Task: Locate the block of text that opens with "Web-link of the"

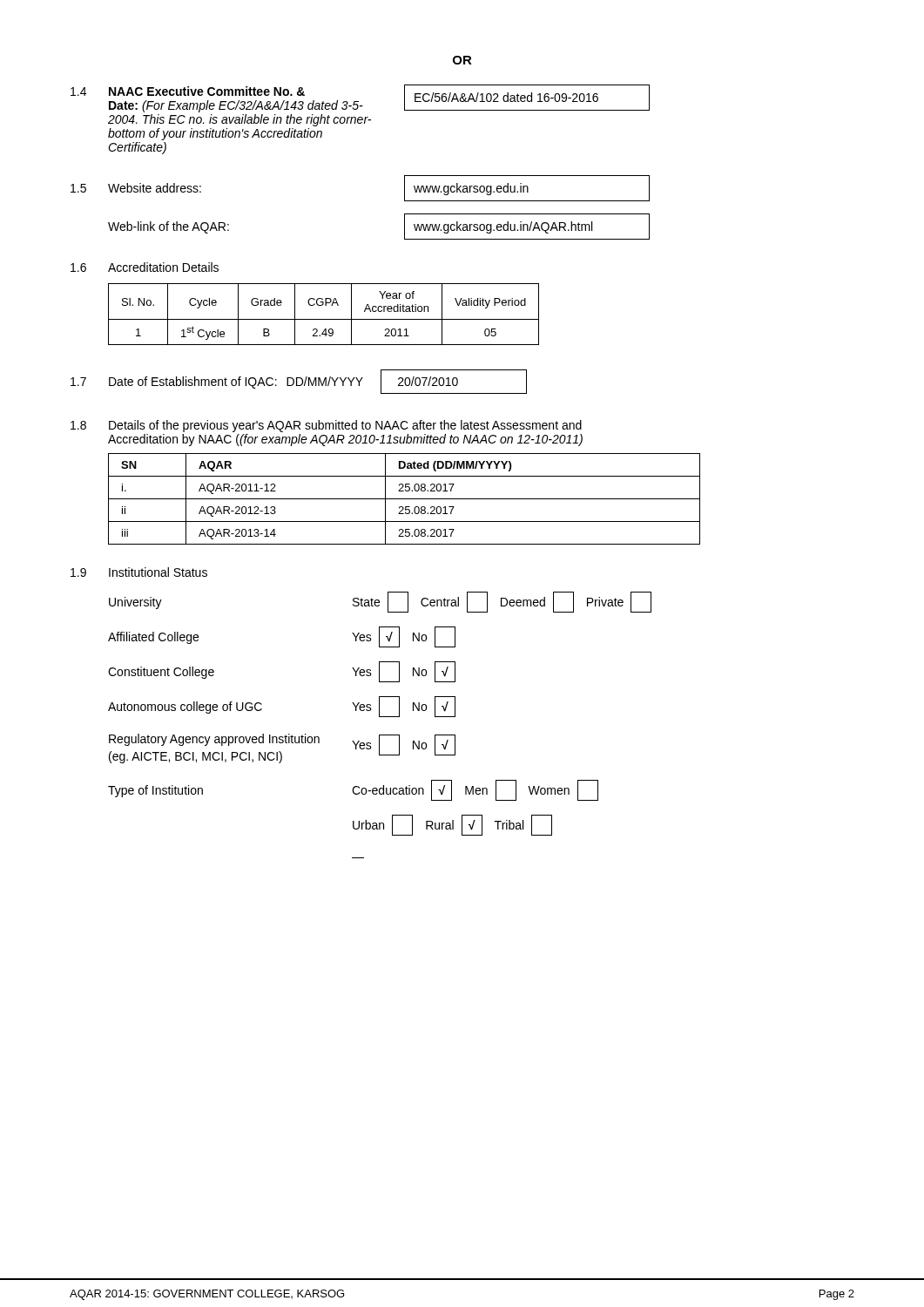Action: tap(204, 223)
